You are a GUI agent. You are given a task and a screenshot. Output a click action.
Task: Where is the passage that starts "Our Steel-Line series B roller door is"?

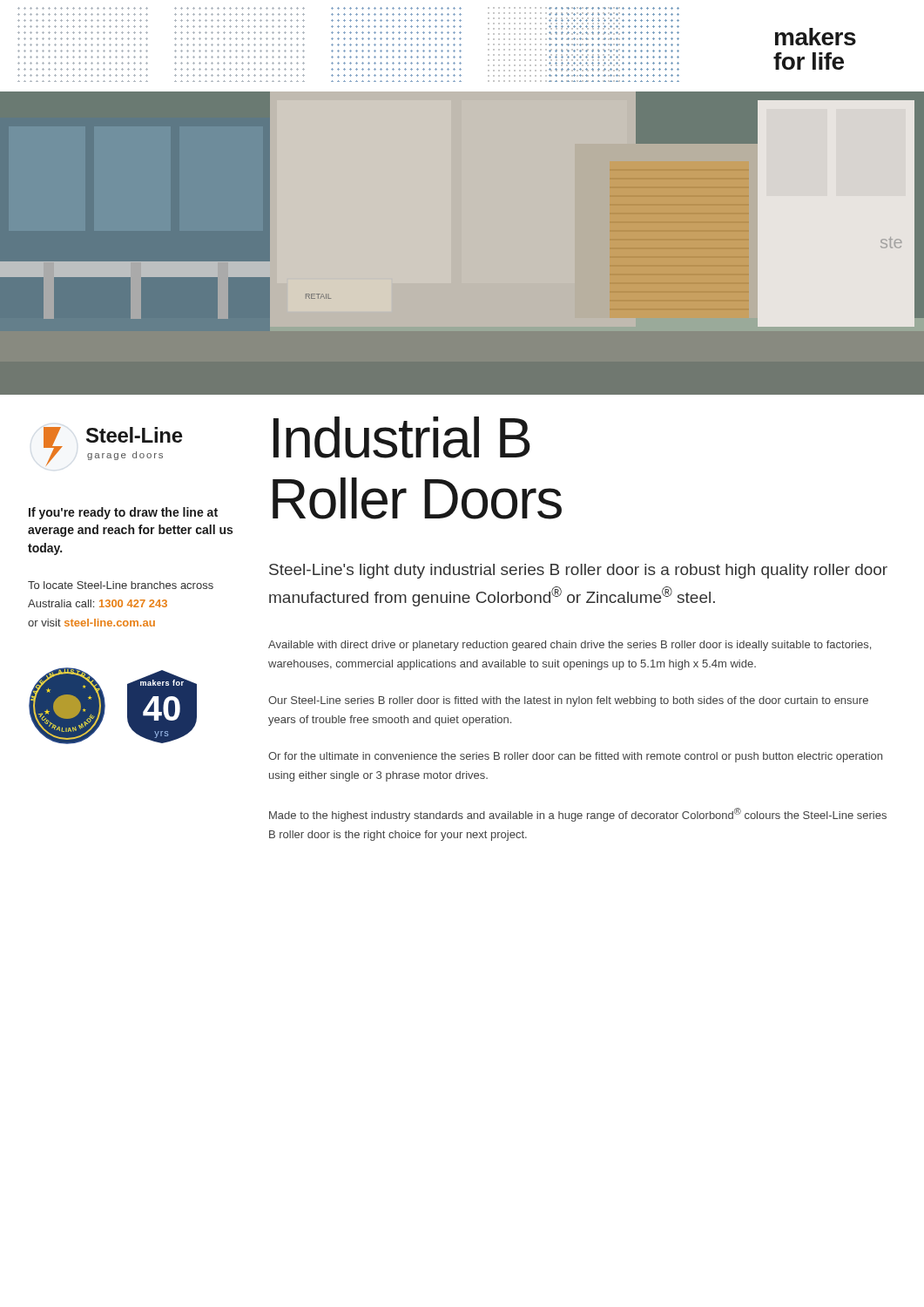click(x=568, y=710)
